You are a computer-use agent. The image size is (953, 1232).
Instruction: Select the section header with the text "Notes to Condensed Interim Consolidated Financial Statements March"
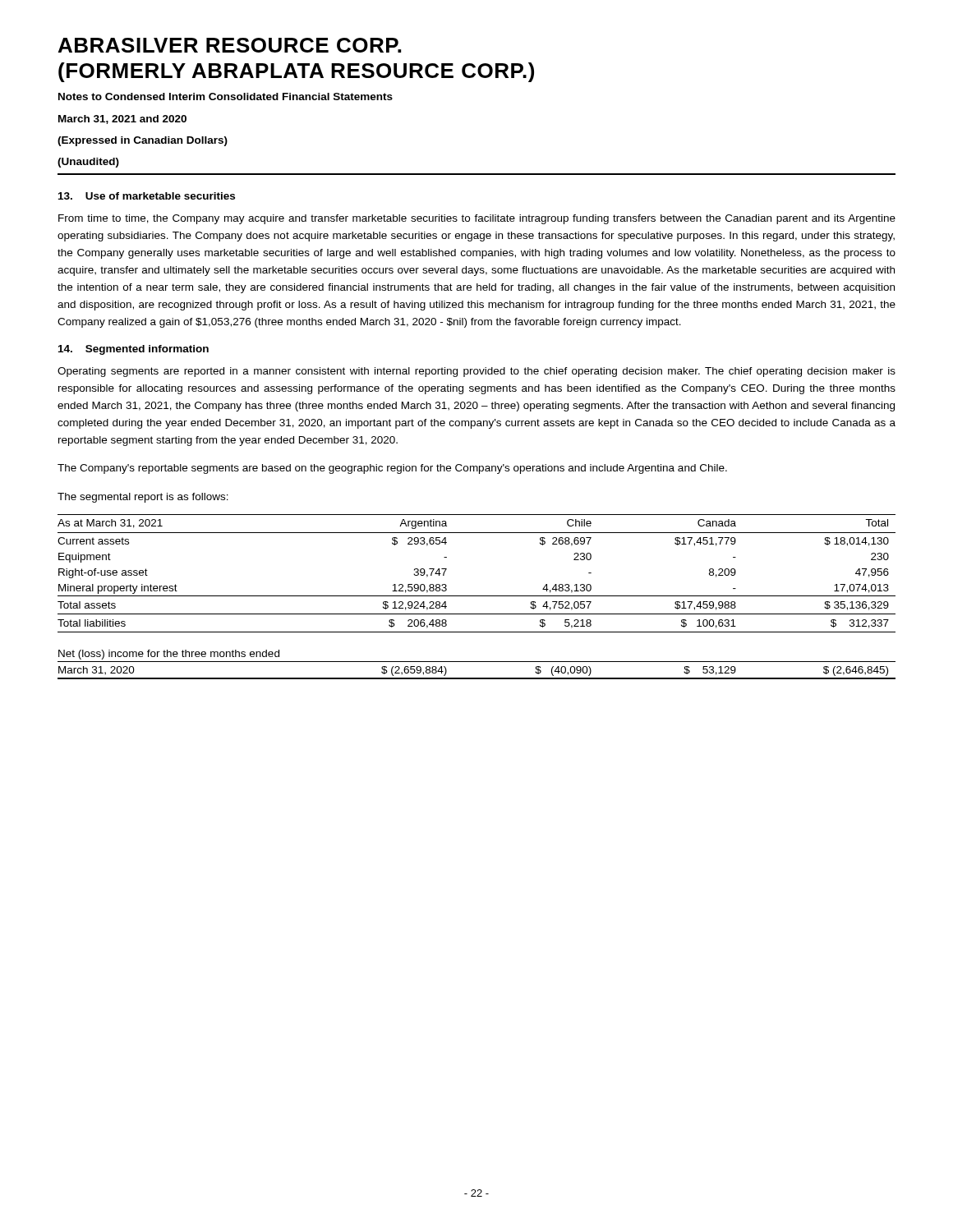[226, 97]
